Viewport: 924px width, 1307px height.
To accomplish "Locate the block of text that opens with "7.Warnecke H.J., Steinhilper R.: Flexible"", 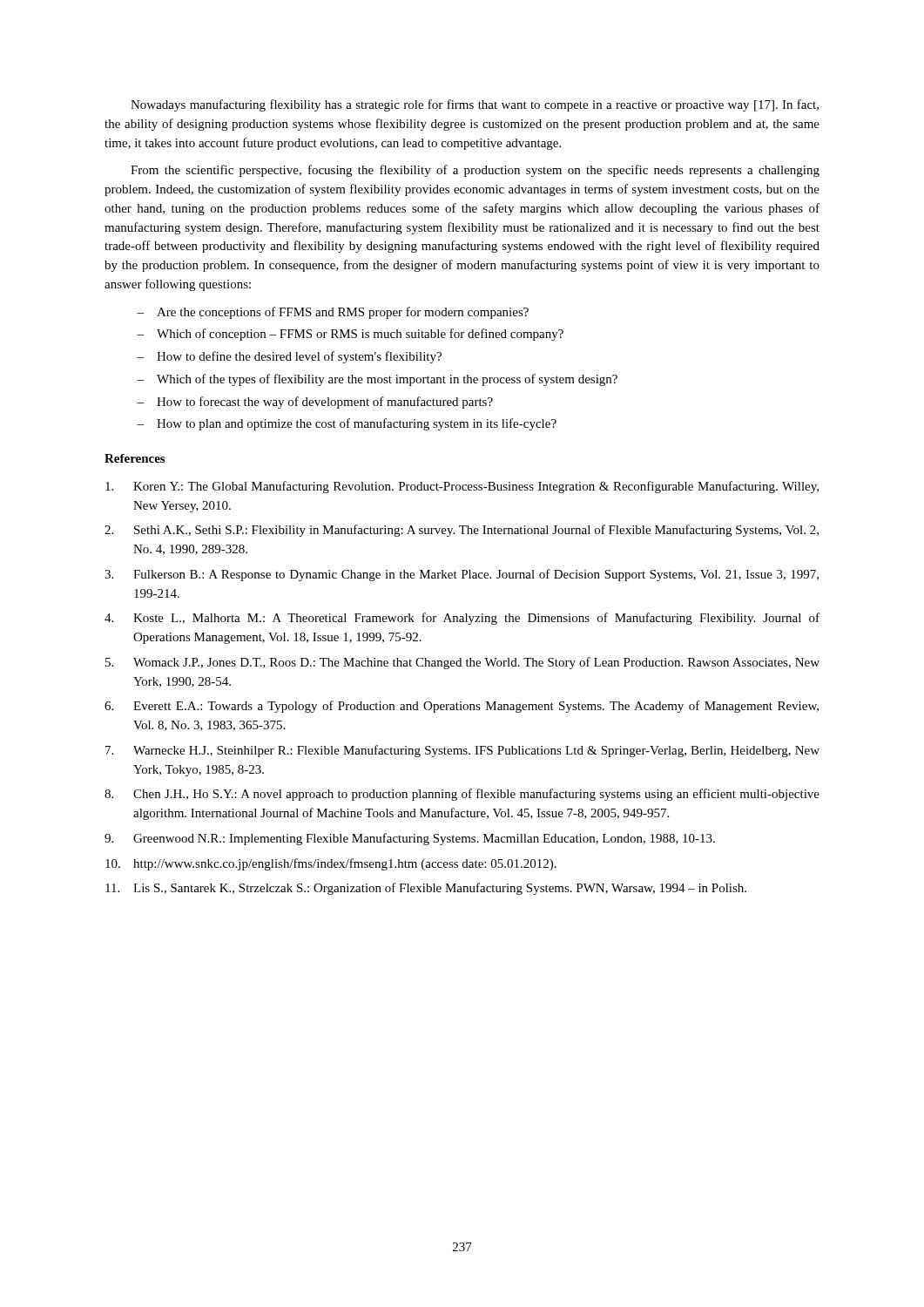I will 462,760.
